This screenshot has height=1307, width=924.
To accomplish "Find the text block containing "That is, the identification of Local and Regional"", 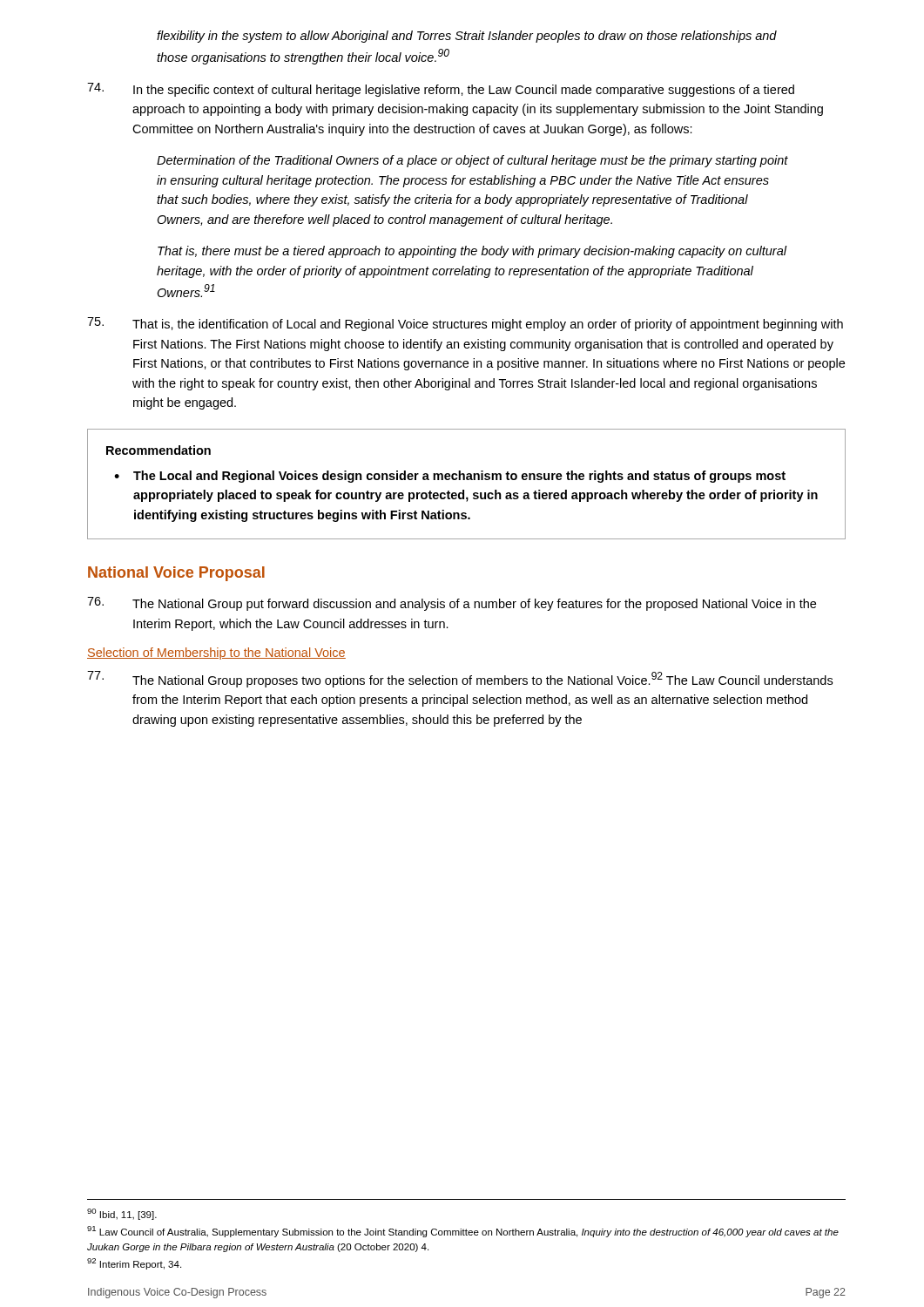I will pyautogui.click(x=466, y=364).
